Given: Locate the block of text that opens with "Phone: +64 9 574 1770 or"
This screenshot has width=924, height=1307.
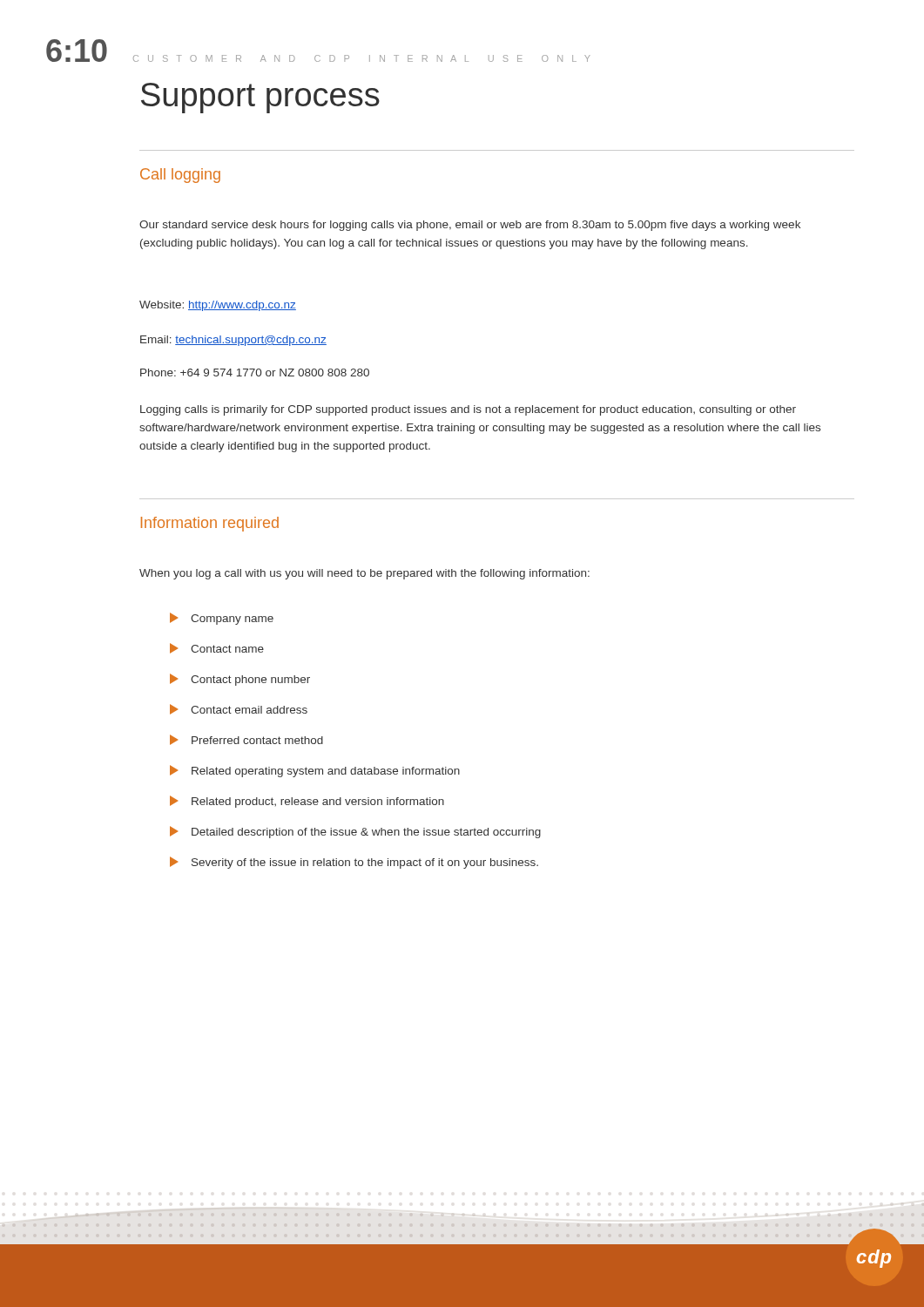Looking at the screenshot, I should pyautogui.click(x=255, y=372).
